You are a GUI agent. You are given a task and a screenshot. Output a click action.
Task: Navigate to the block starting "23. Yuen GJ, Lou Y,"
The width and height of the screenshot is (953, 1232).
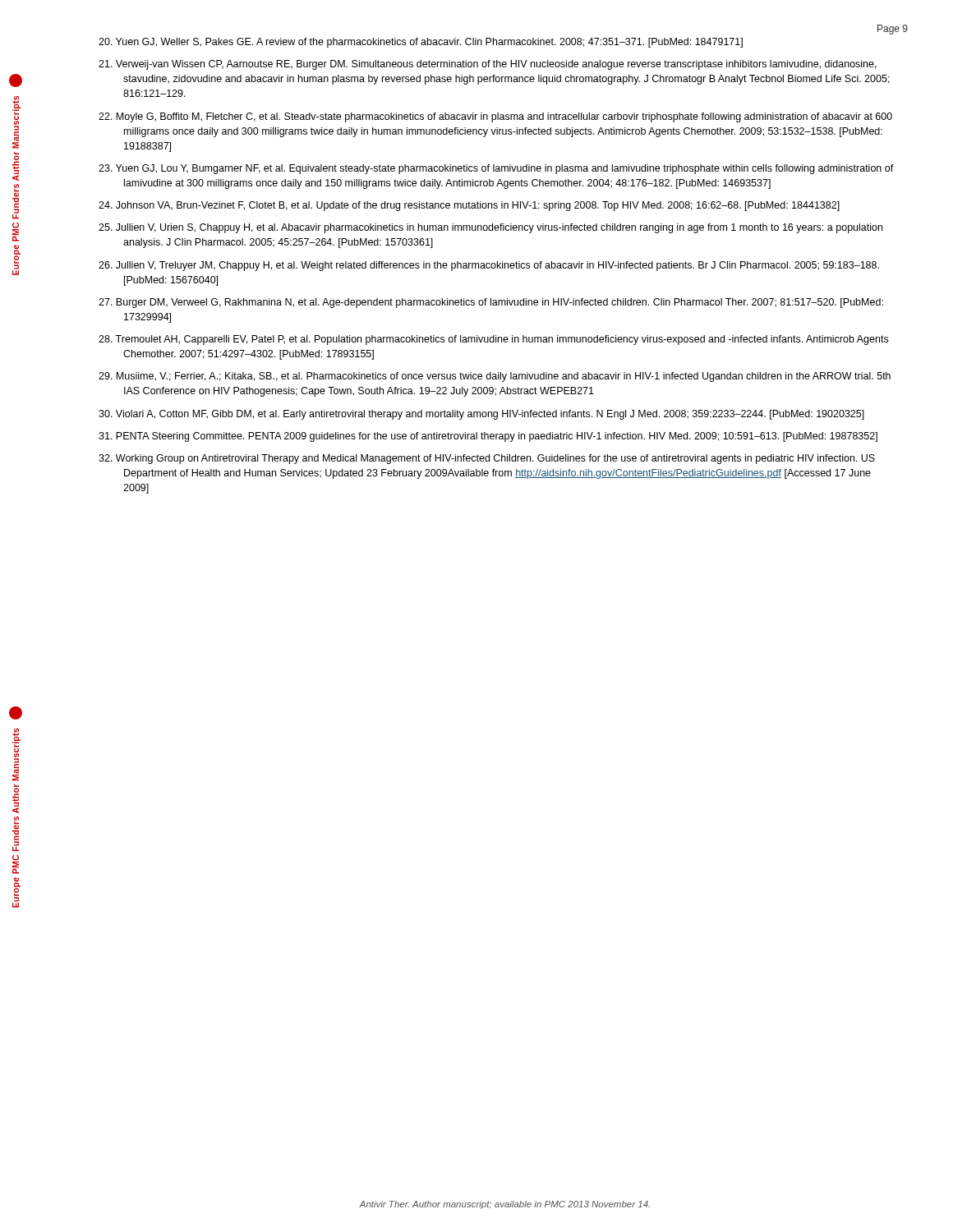[x=496, y=176]
